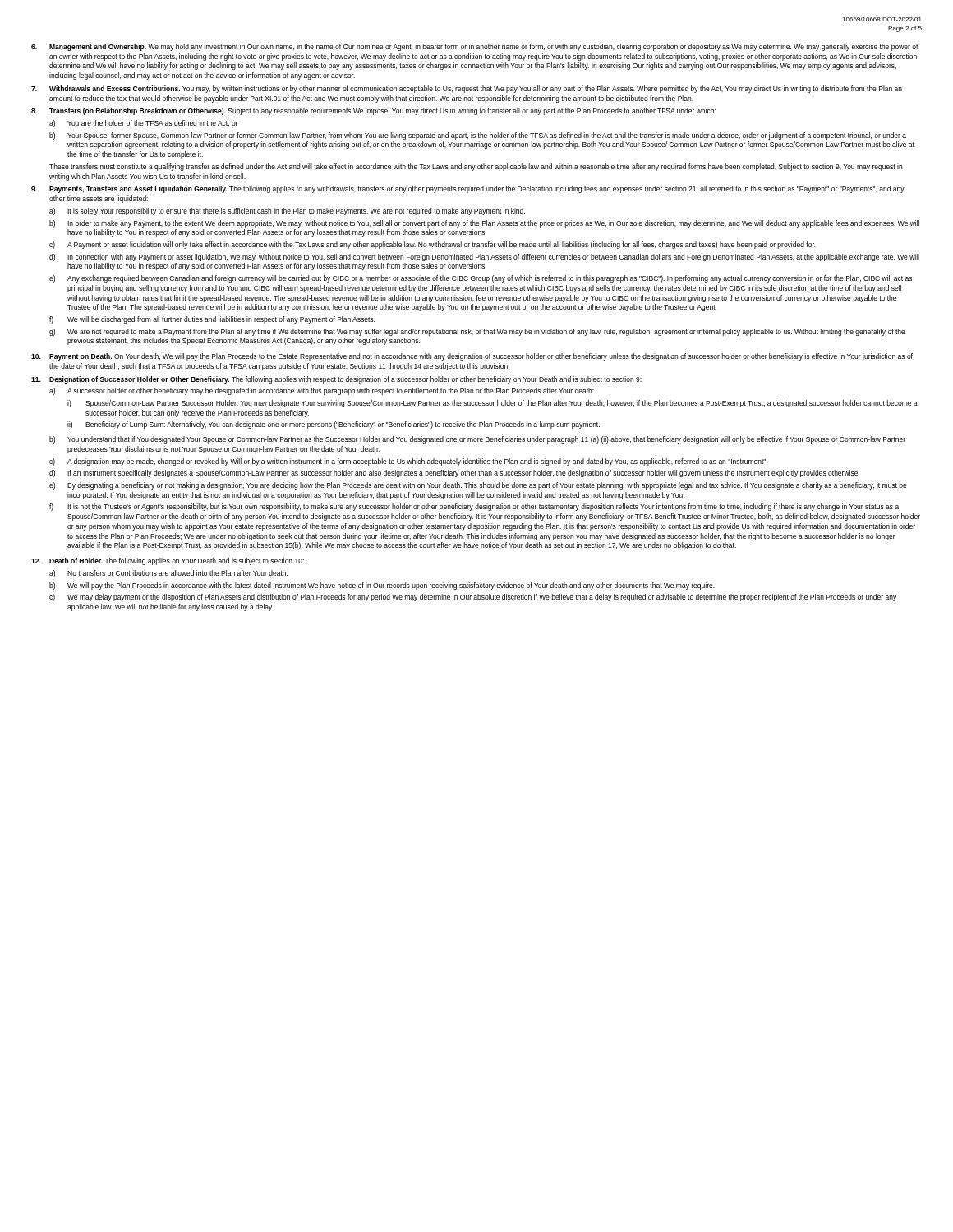Find the passage starting "12. Death of Holder. The following applies on"

click(476, 586)
